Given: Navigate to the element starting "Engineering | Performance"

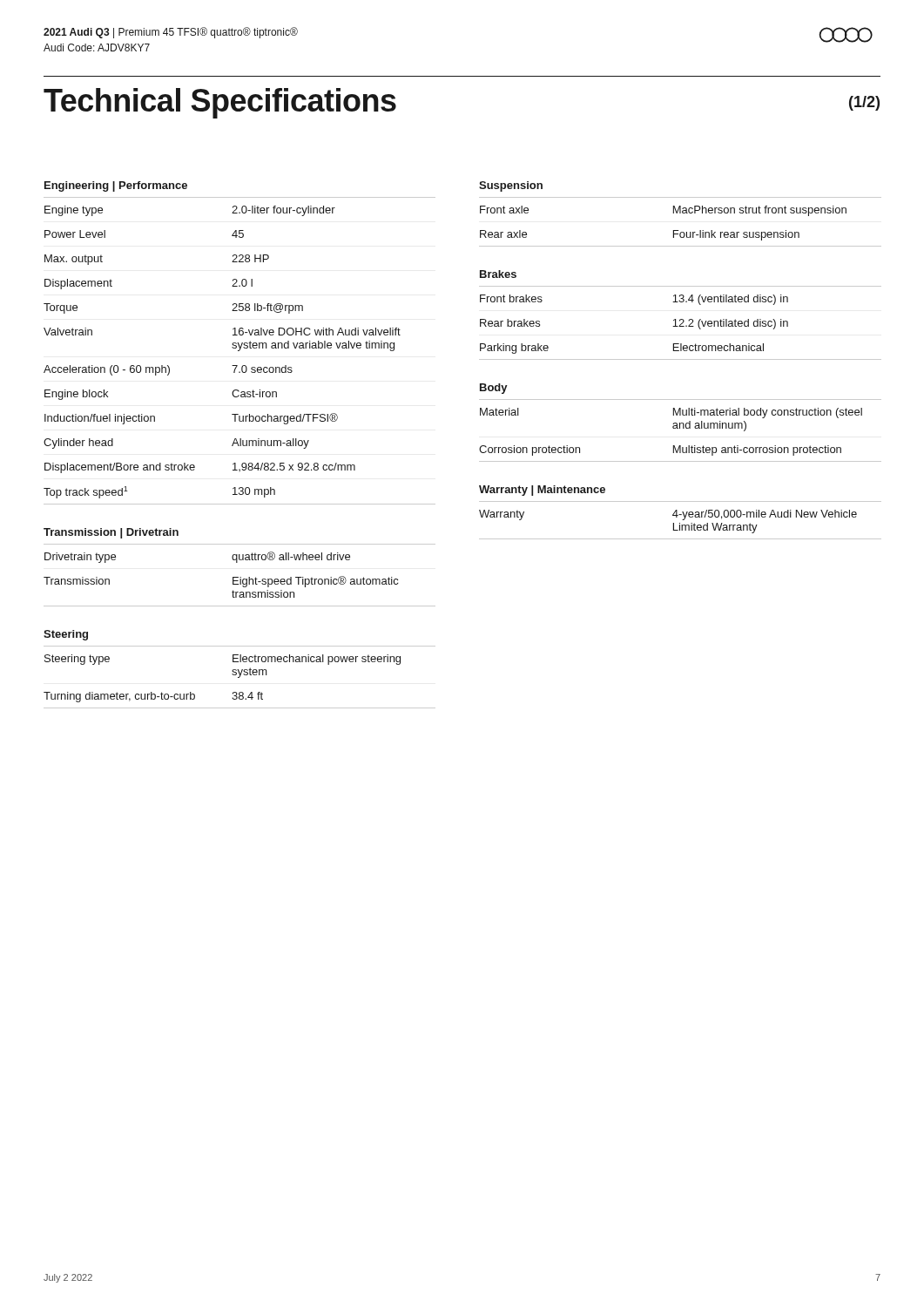Looking at the screenshot, I should point(116,185).
